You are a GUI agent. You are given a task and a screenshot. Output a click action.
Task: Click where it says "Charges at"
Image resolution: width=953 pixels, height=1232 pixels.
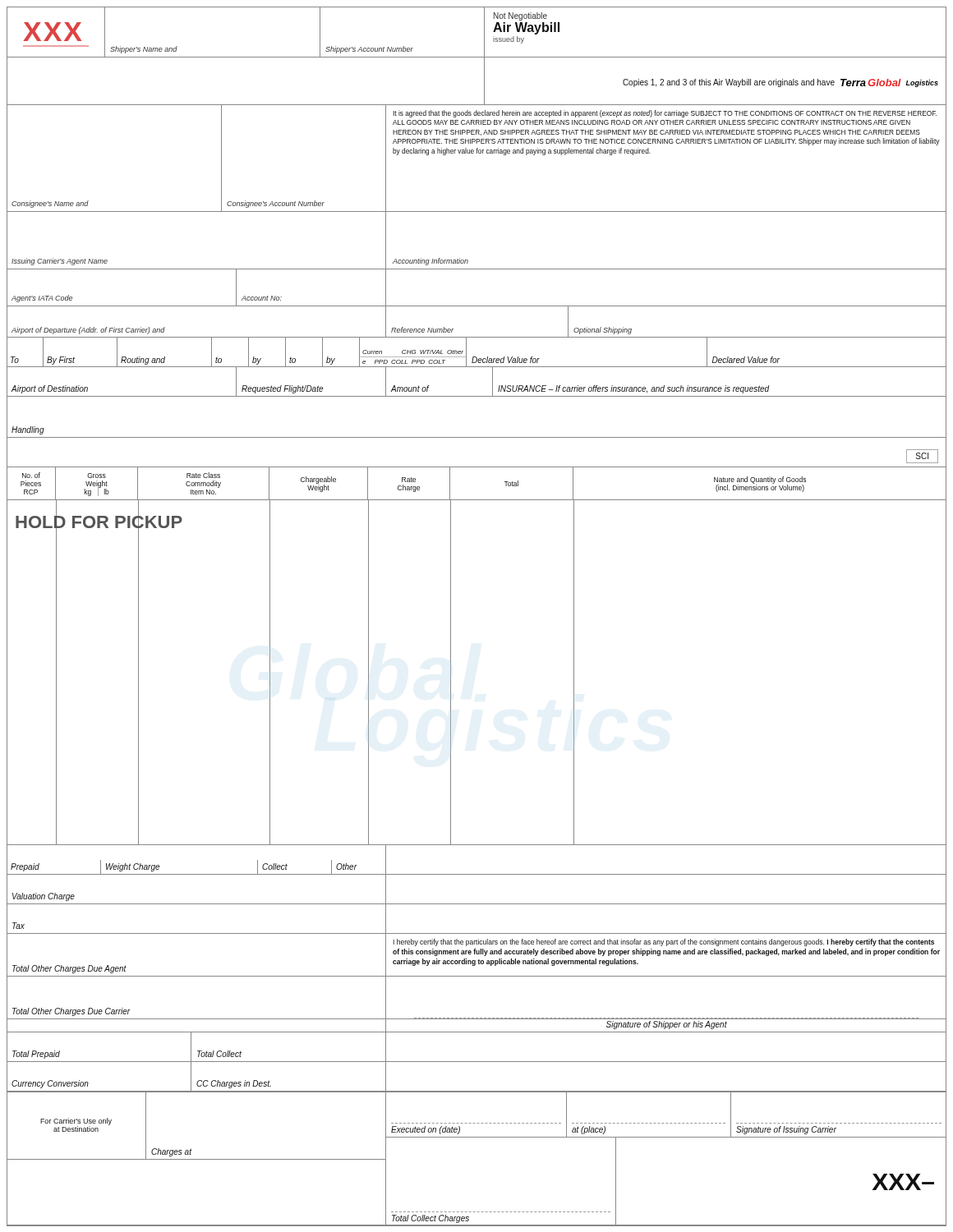pos(171,1151)
